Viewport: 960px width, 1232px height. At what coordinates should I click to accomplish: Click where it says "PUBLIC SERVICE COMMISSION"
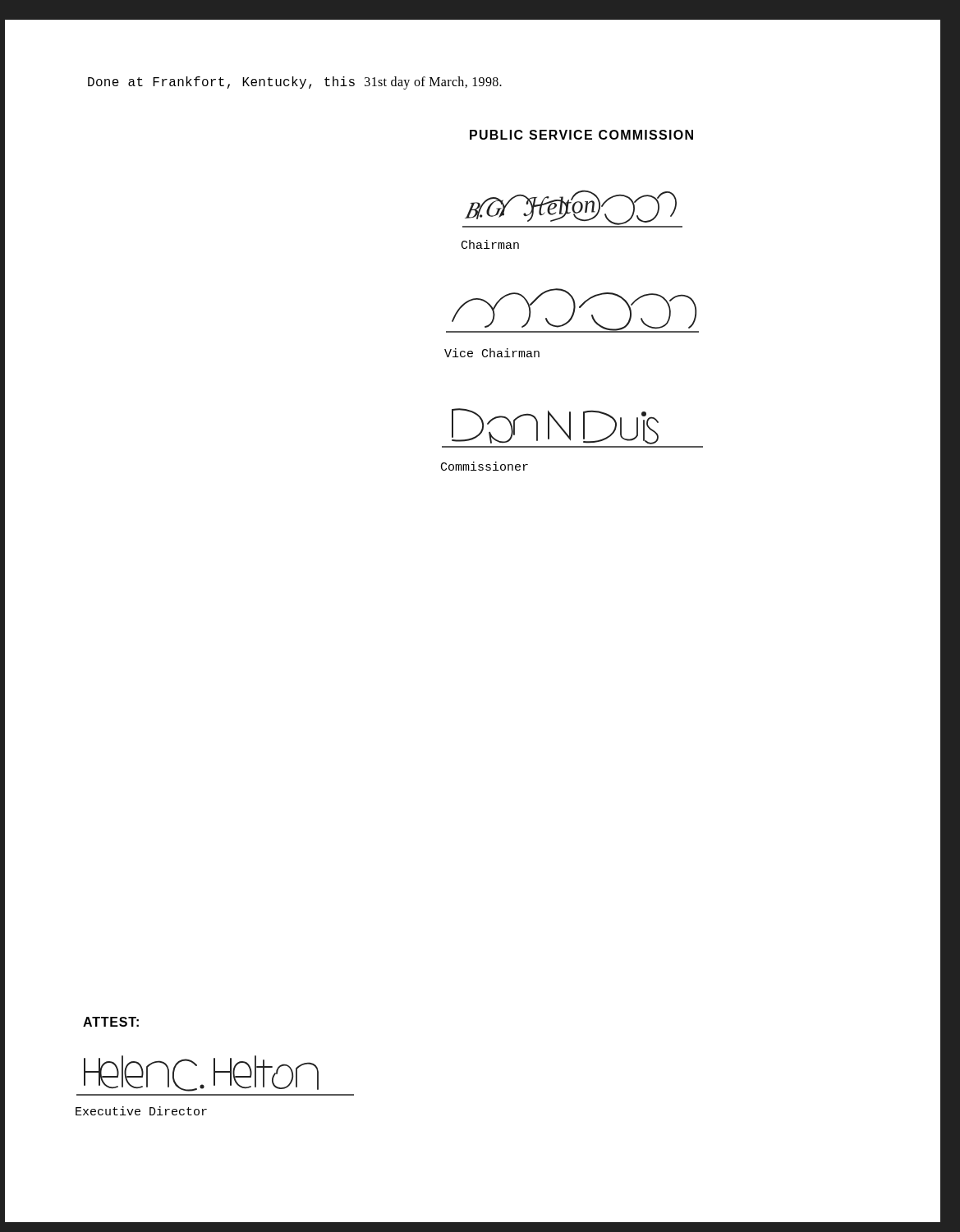[x=582, y=135]
